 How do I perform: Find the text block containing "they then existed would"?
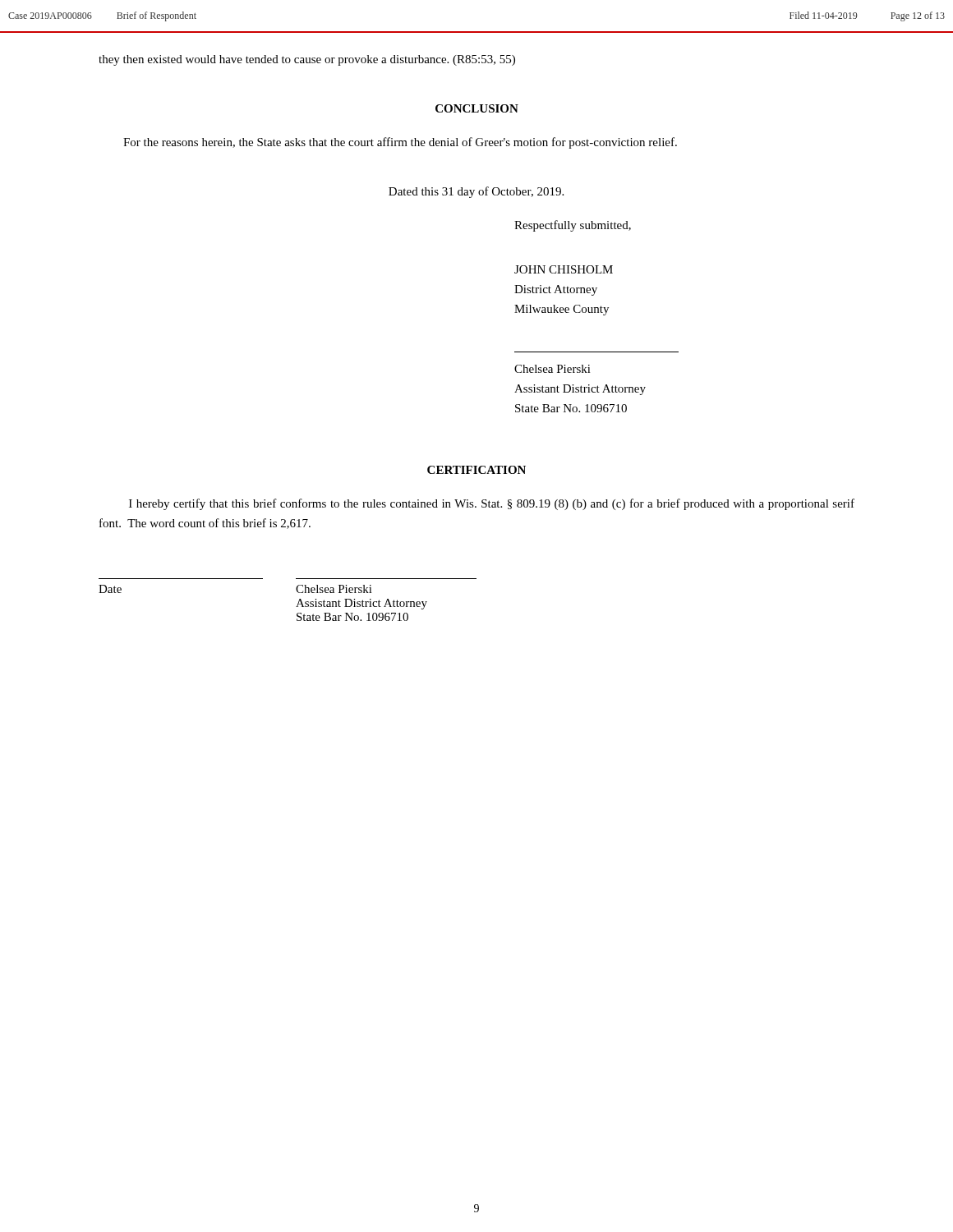tap(307, 59)
